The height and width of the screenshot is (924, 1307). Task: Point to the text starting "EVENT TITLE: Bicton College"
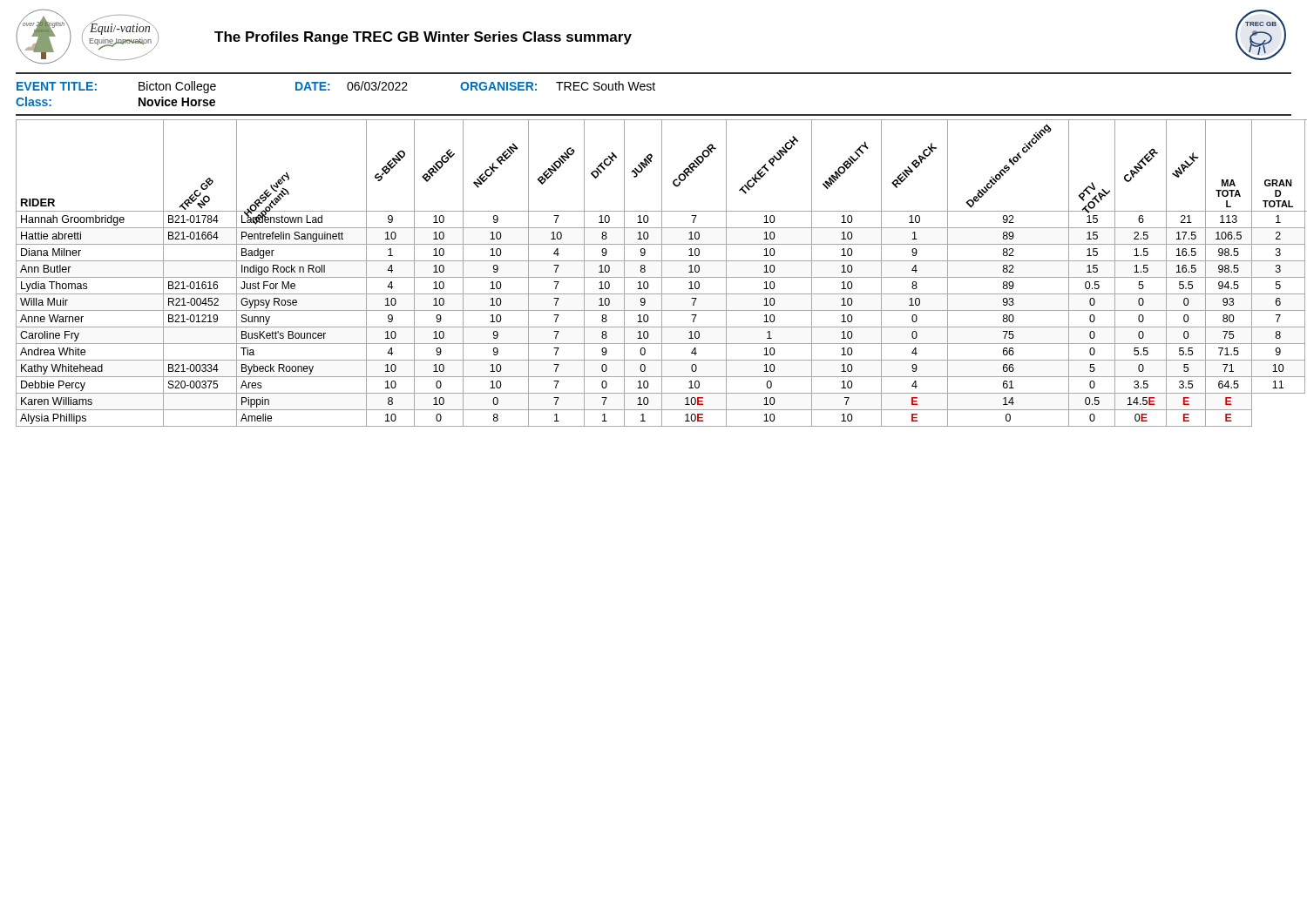pos(336,86)
